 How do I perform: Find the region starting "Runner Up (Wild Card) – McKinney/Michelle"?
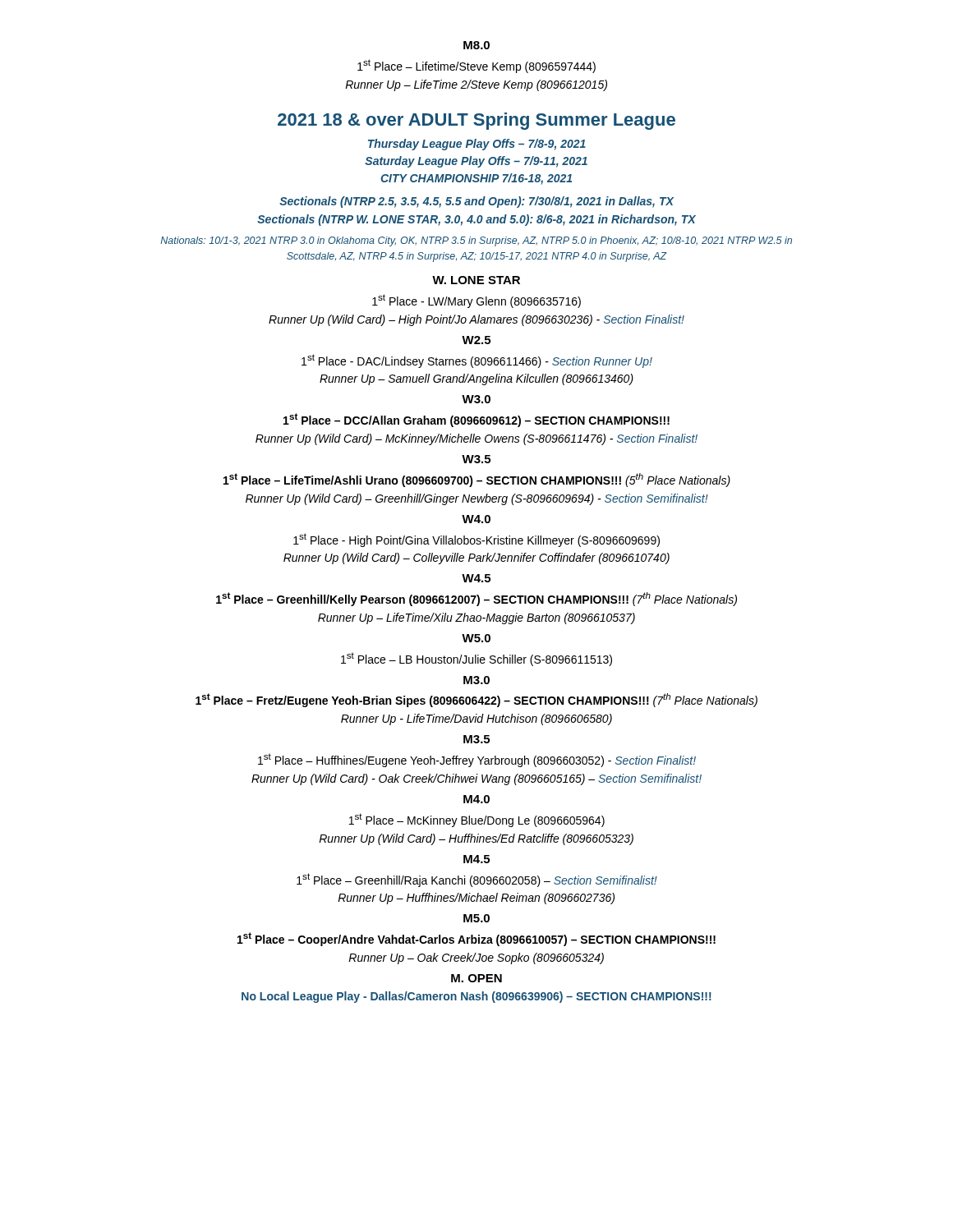(476, 439)
